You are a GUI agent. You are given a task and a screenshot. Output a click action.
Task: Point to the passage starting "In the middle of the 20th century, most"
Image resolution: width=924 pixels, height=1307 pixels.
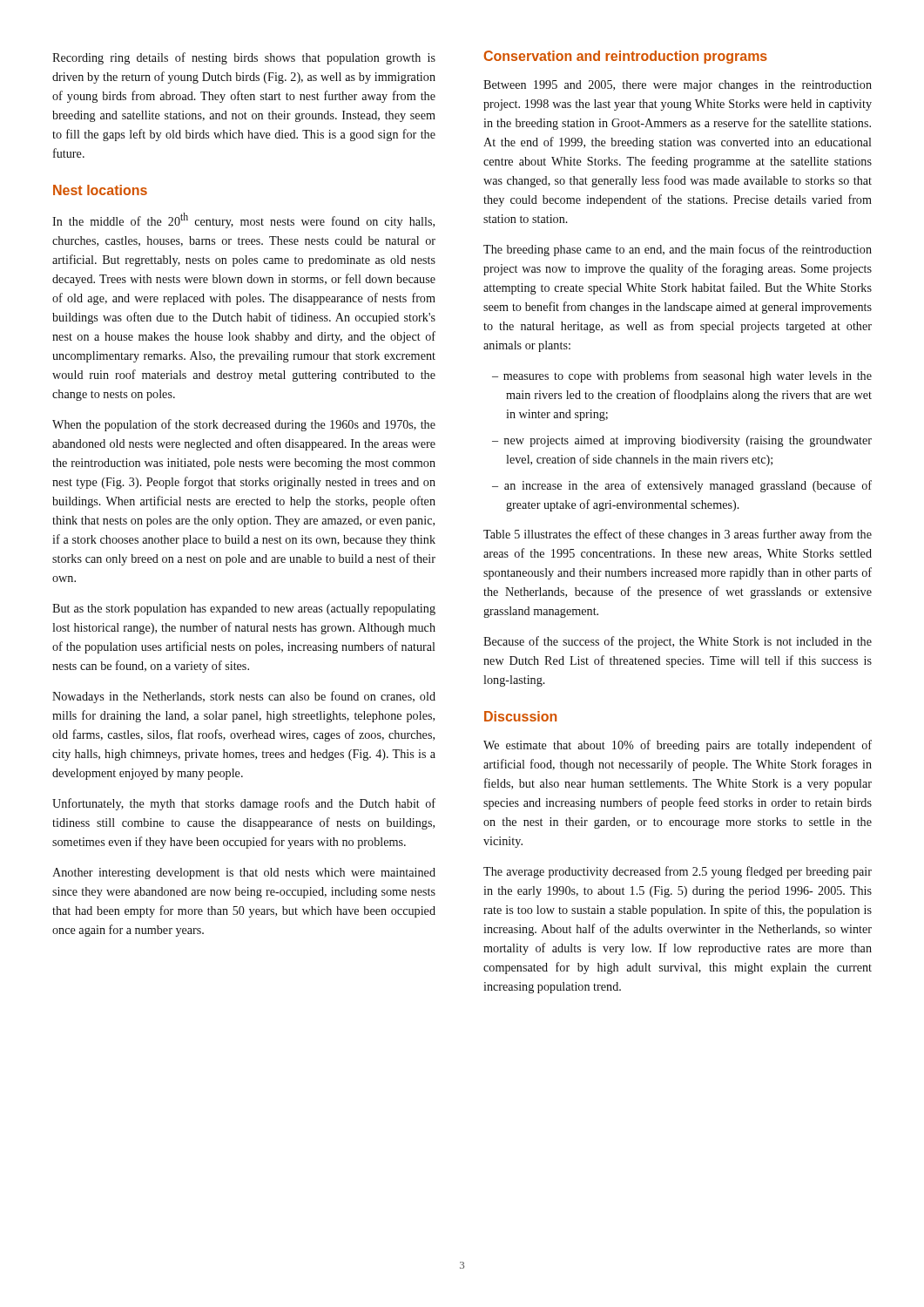click(x=244, y=306)
